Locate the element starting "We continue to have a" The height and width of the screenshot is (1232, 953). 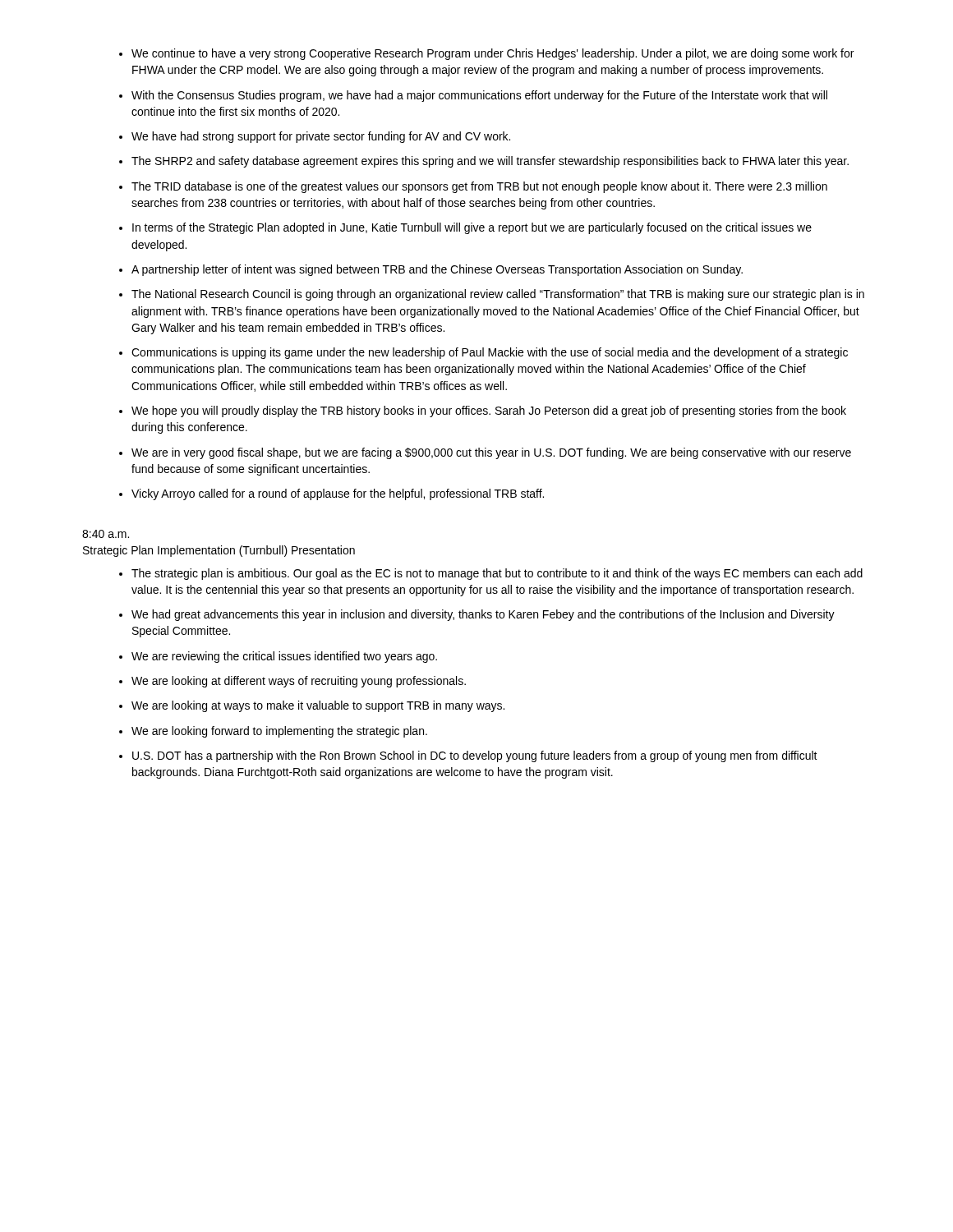(501, 62)
